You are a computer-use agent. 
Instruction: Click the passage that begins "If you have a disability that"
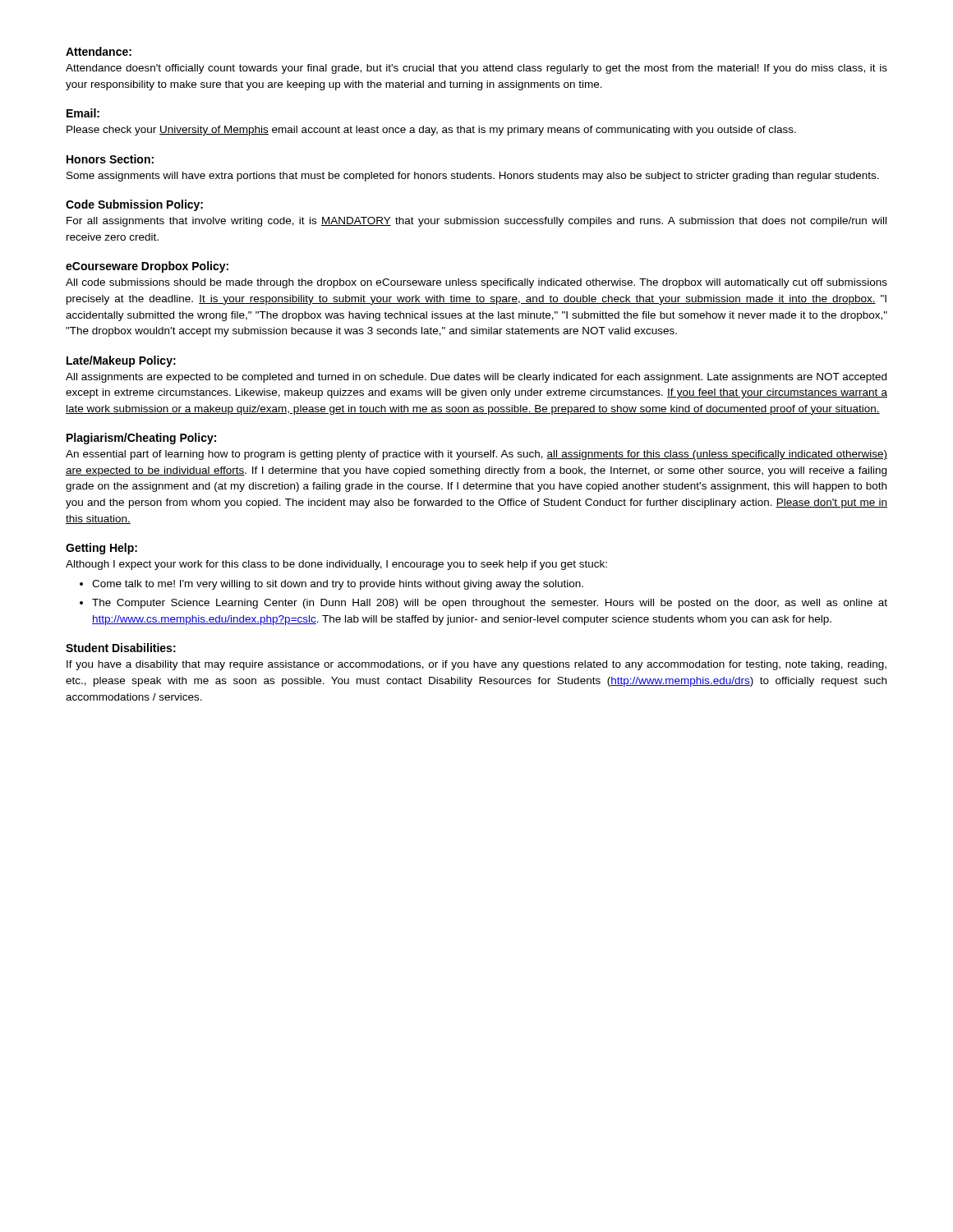(x=476, y=681)
